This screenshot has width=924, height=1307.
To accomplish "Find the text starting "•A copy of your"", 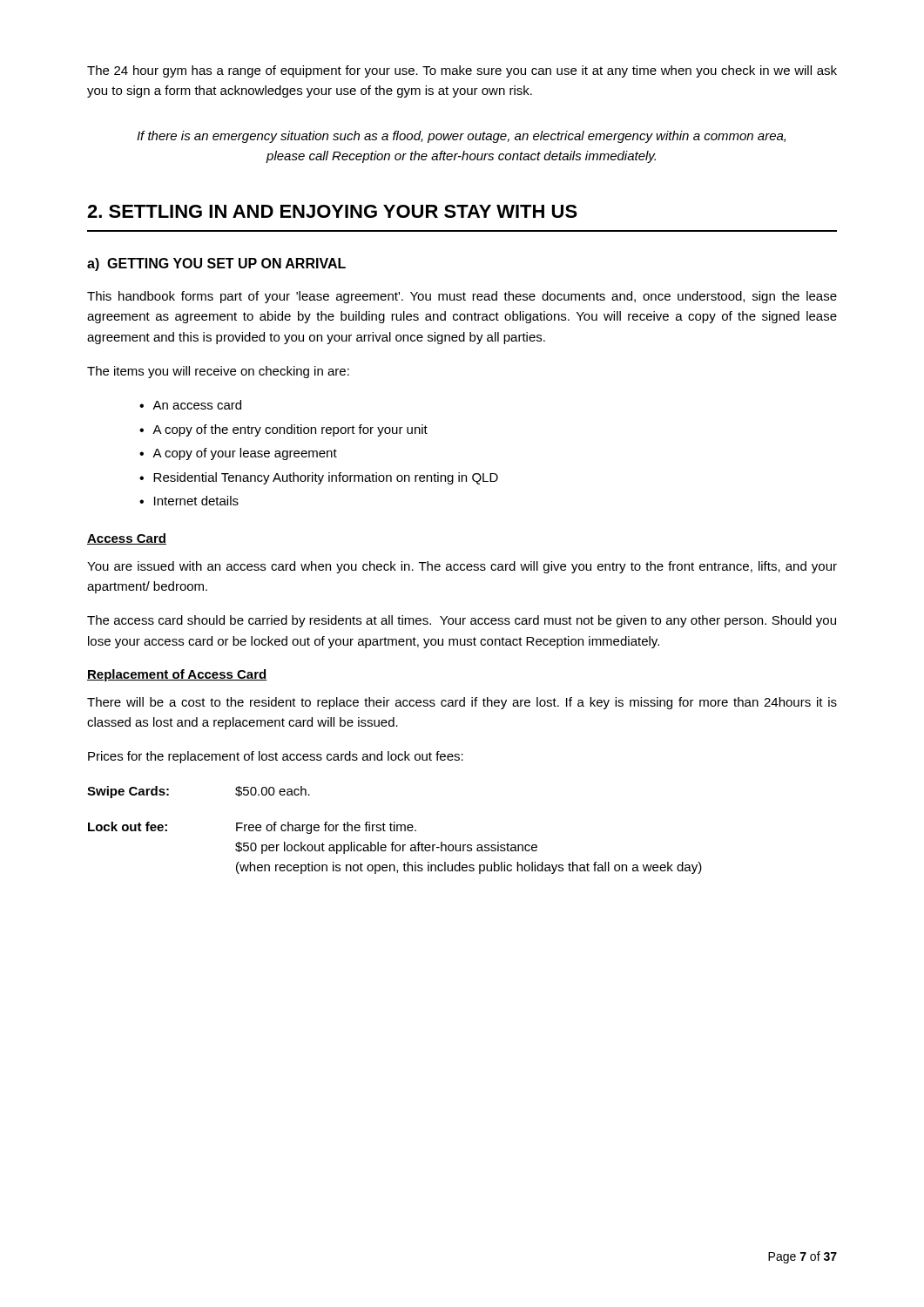I will 238,454.
